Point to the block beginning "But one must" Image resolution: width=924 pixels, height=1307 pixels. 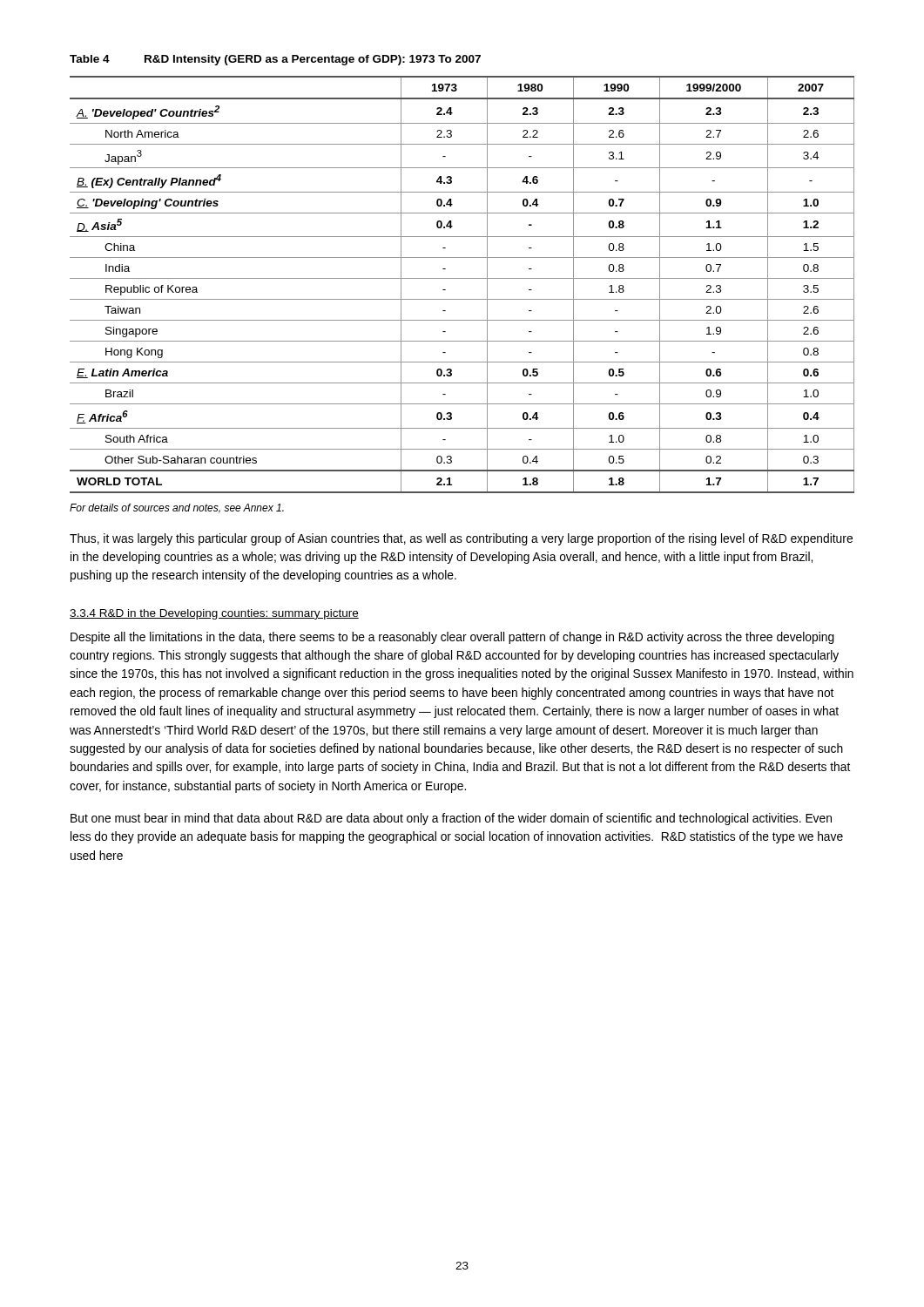click(x=456, y=837)
